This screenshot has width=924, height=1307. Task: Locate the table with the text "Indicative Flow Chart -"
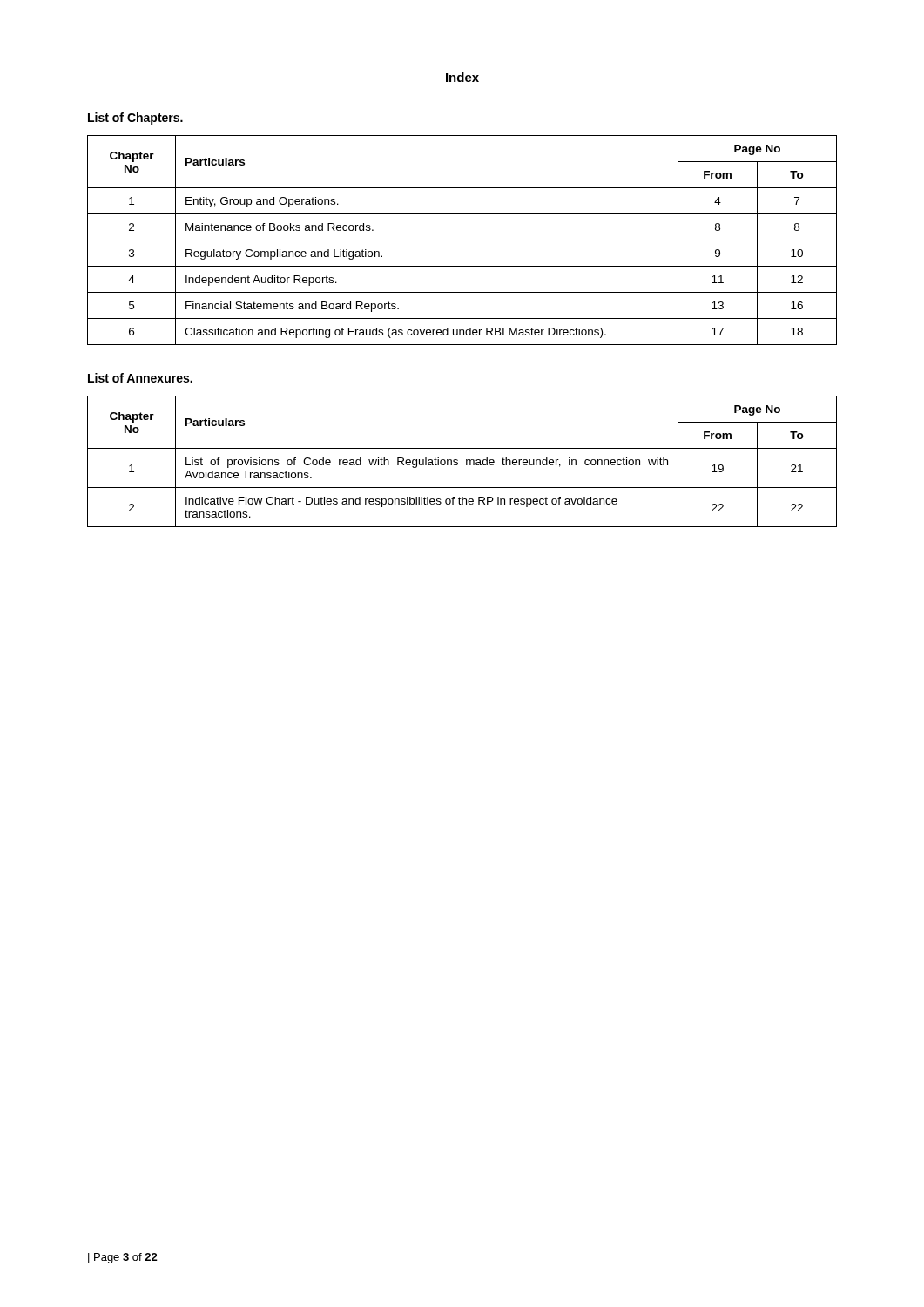click(462, 461)
